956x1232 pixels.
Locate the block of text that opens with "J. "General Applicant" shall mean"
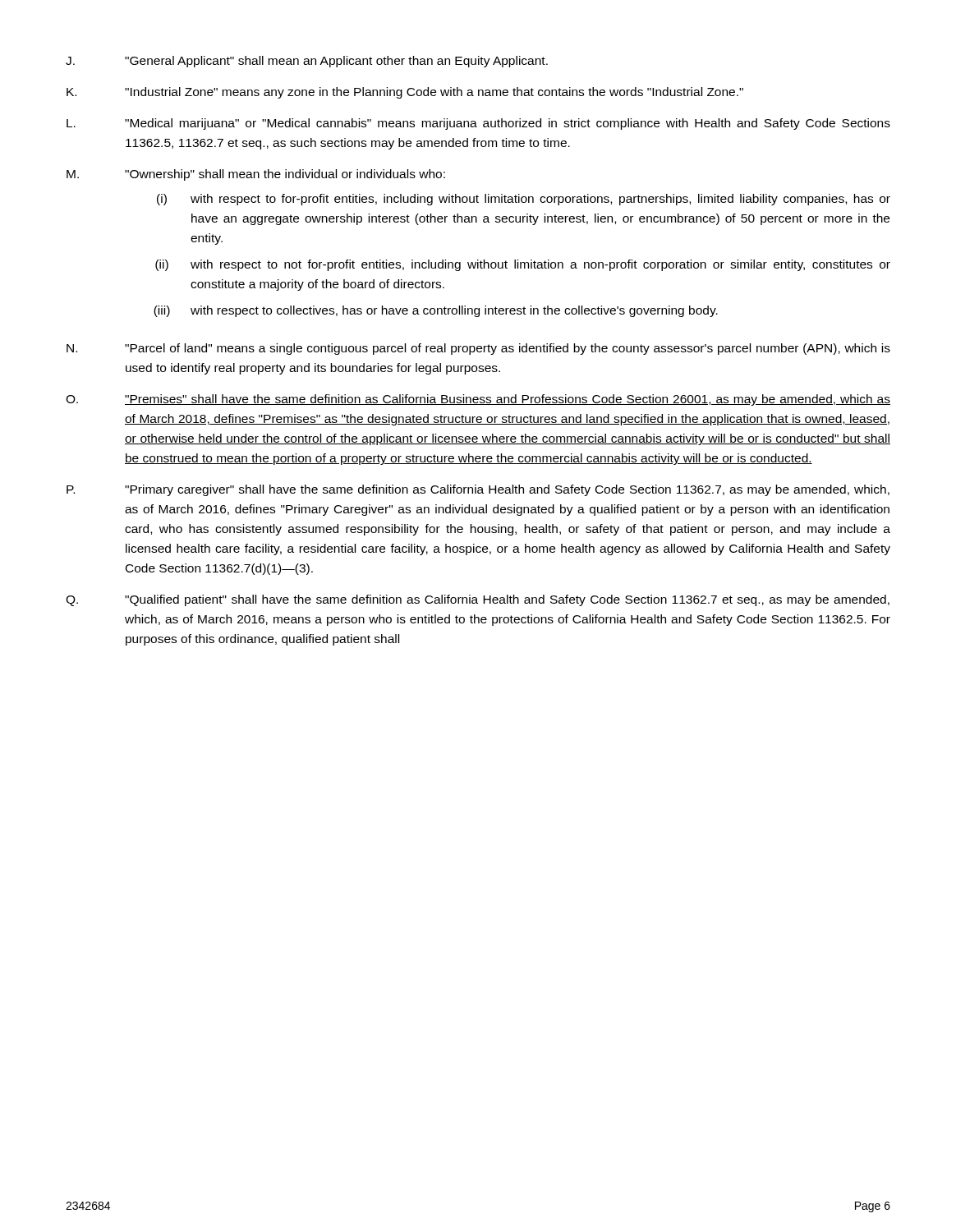(478, 61)
